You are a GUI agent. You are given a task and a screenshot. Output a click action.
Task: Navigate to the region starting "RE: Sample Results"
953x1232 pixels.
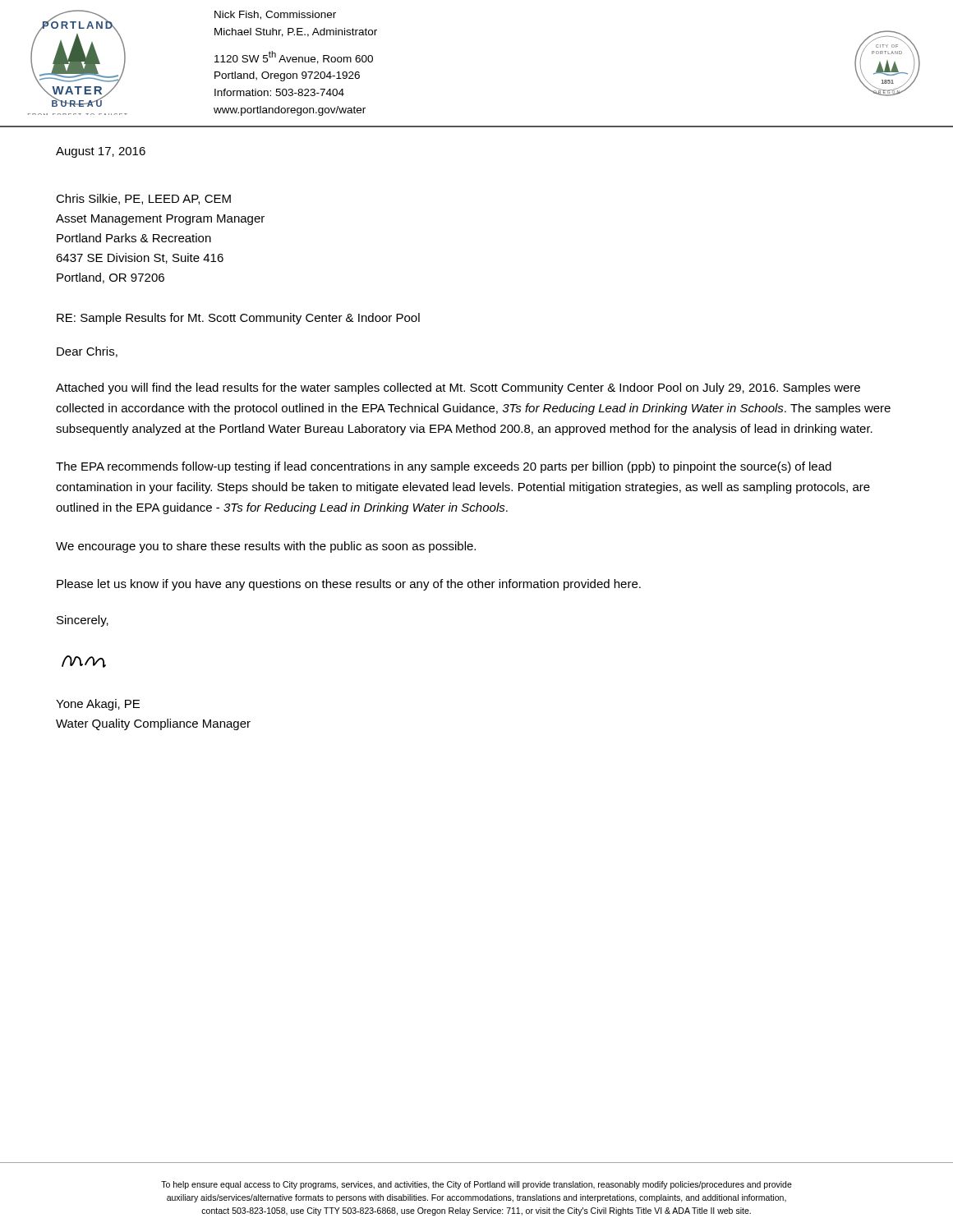[x=238, y=317]
